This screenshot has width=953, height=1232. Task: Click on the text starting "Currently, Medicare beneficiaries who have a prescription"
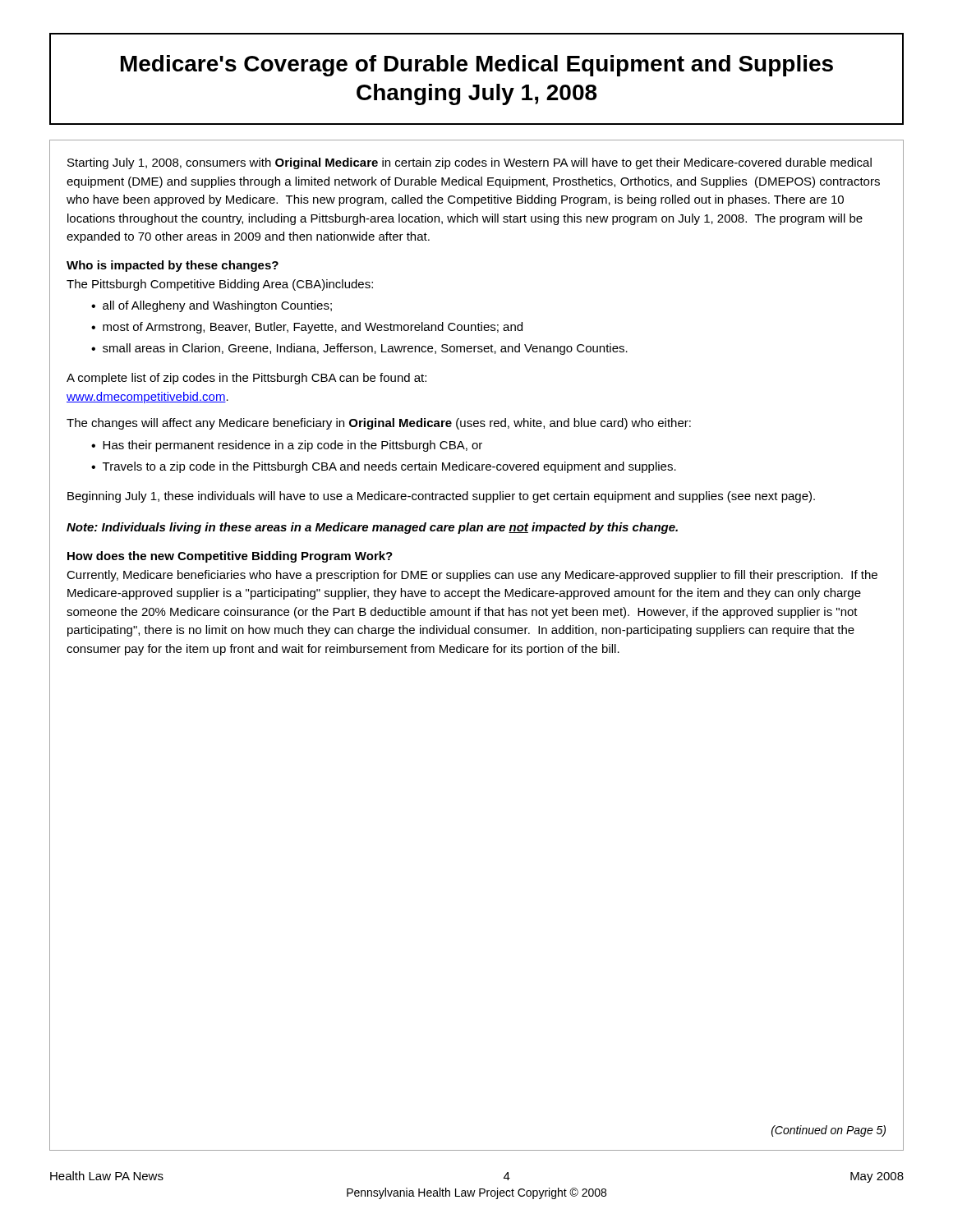coord(472,611)
